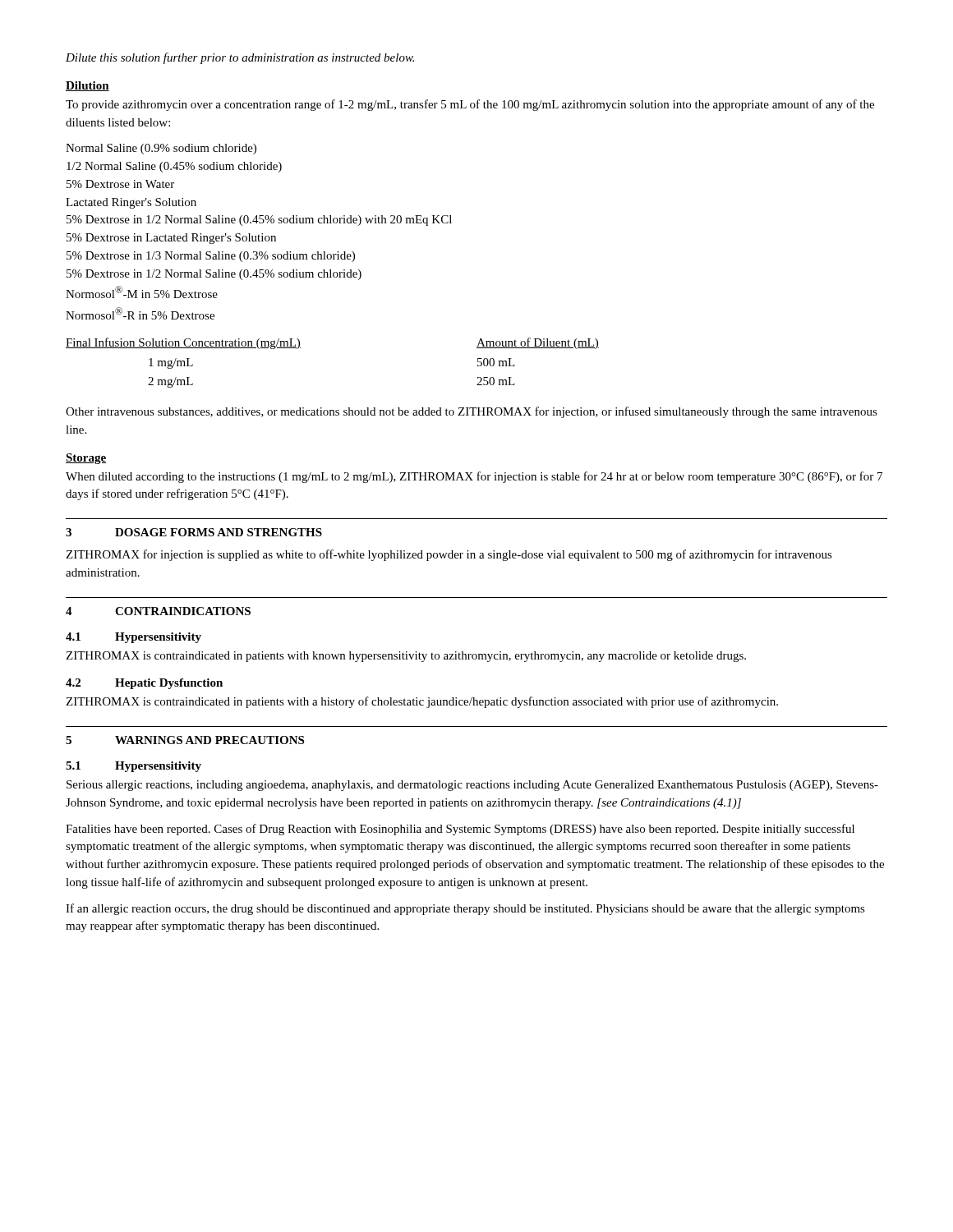Find the text block that reads "When diluted according to the instructions (1"
953x1232 pixels.
point(476,486)
